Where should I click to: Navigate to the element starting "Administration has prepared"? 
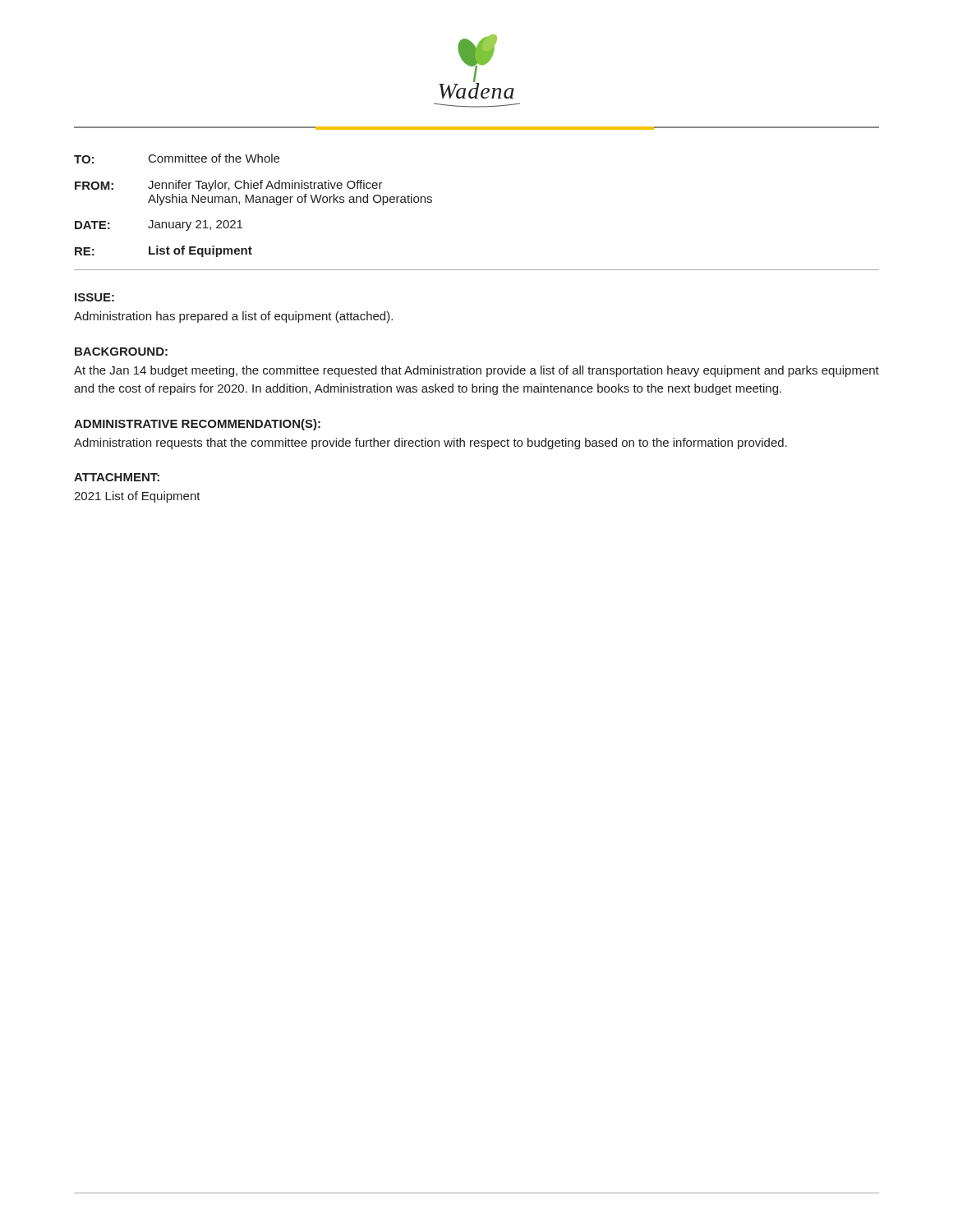click(x=233, y=317)
